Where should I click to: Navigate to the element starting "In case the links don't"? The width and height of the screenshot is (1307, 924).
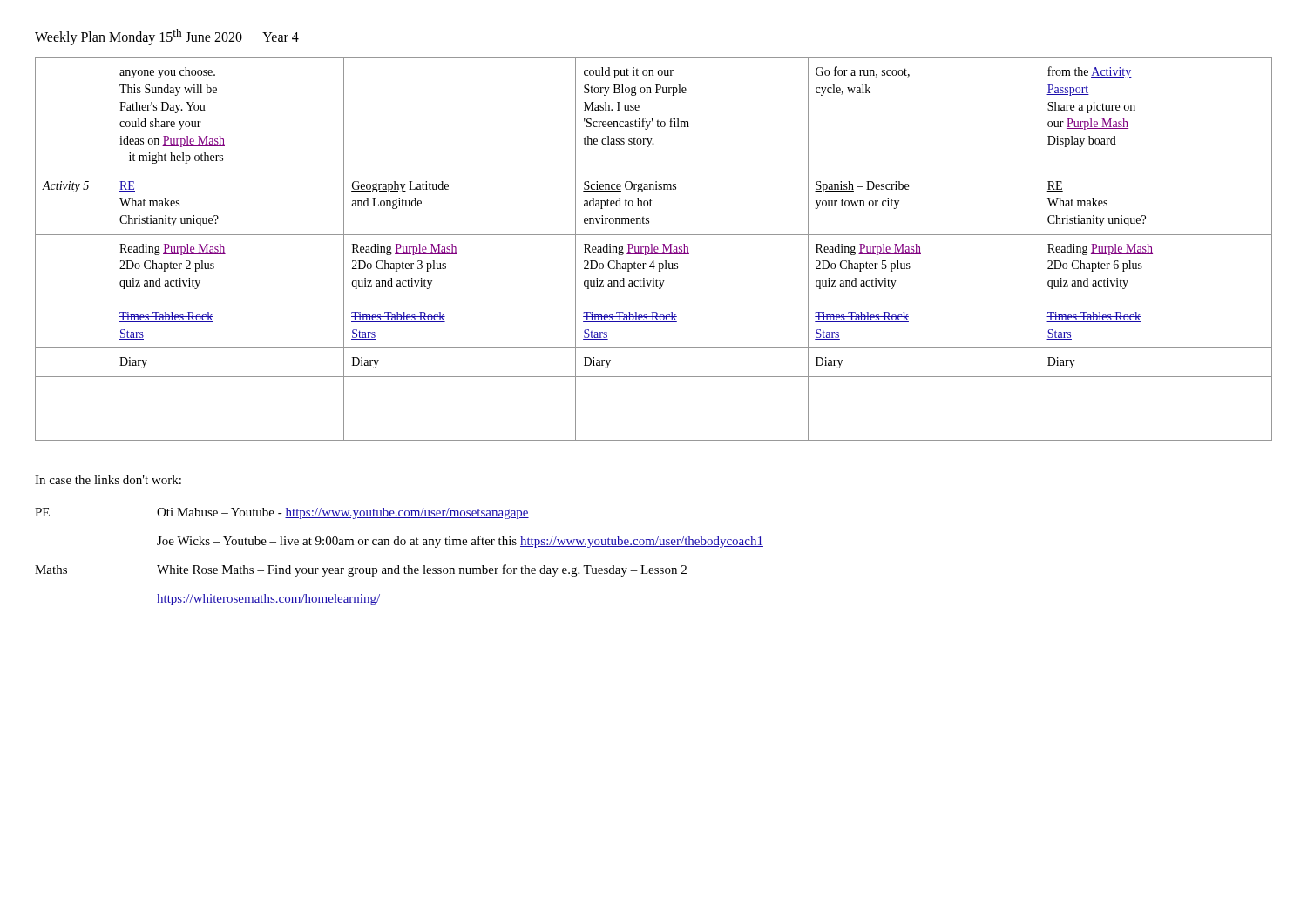(x=108, y=480)
